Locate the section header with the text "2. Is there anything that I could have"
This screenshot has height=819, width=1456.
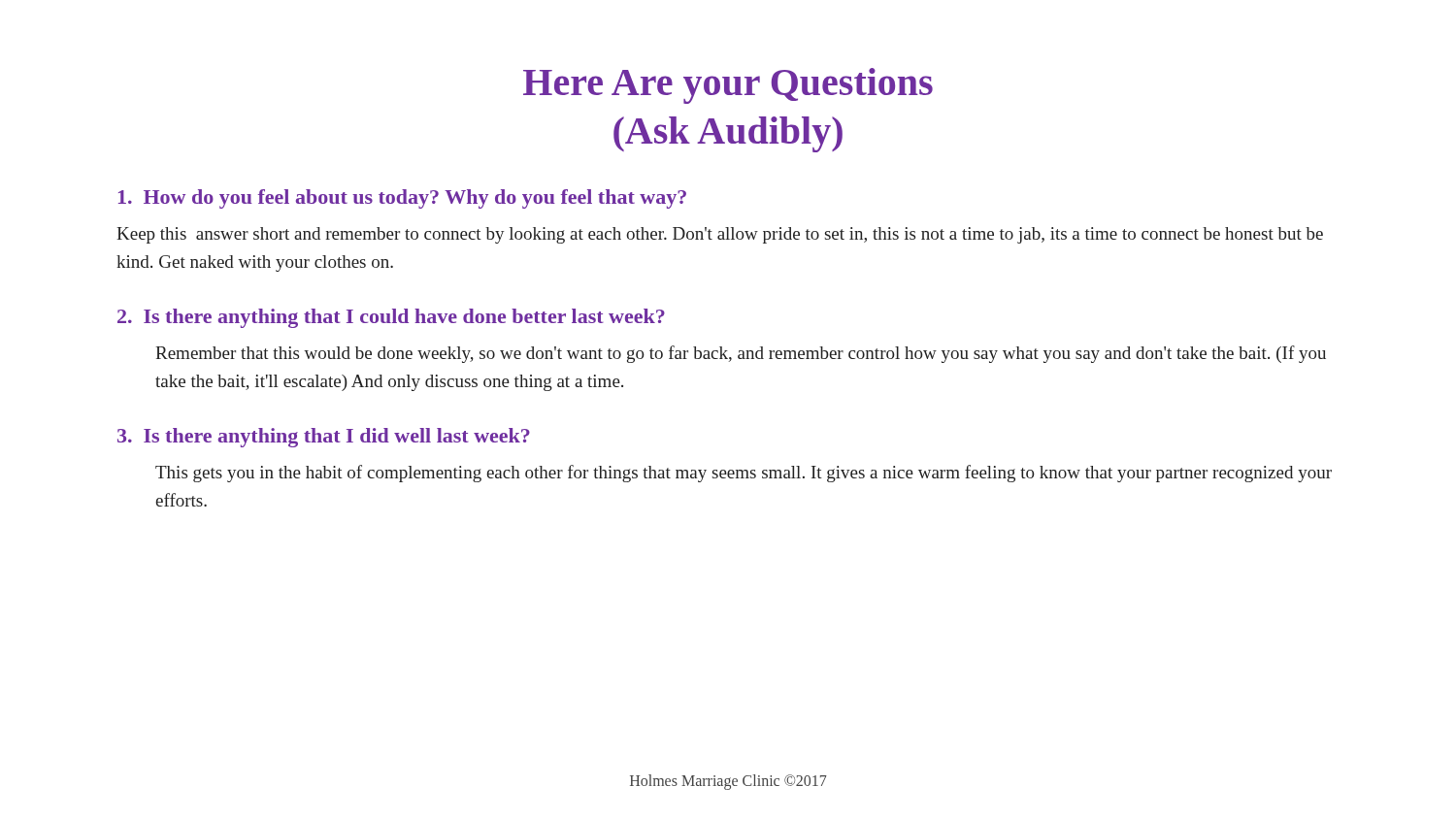point(391,316)
